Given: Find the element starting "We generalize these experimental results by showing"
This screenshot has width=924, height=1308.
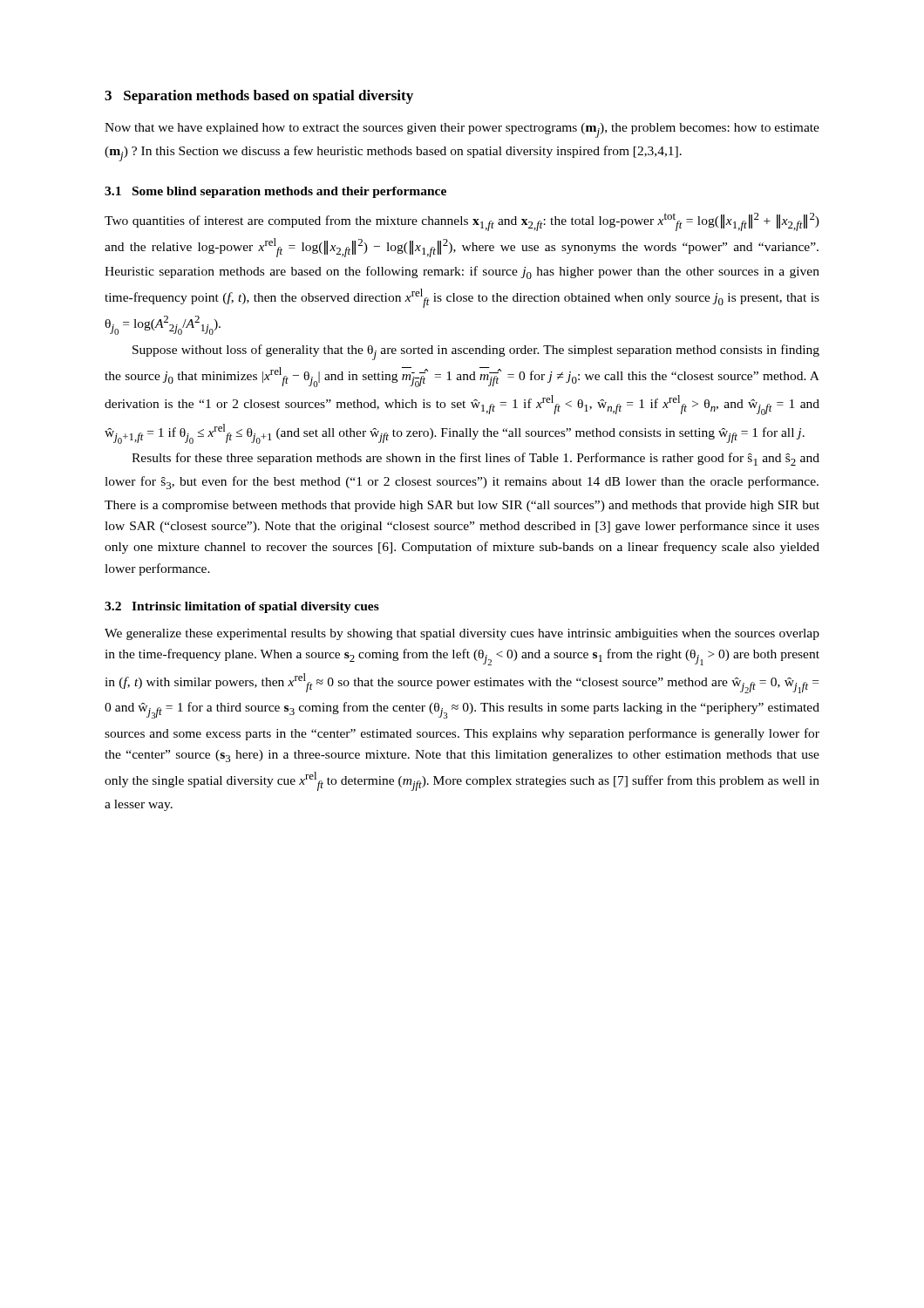Looking at the screenshot, I should (462, 718).
